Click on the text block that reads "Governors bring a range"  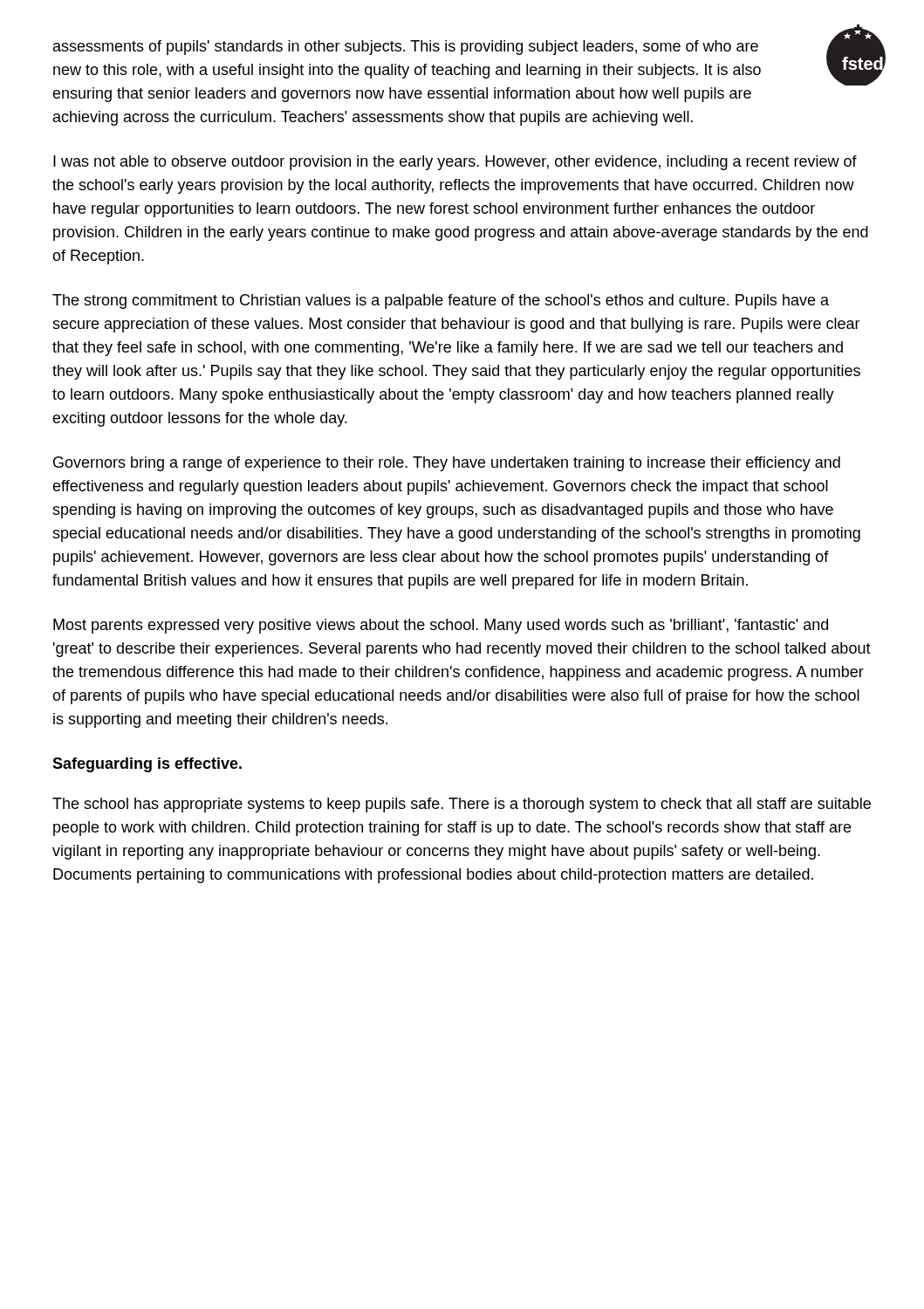click(x=457, y=521)
